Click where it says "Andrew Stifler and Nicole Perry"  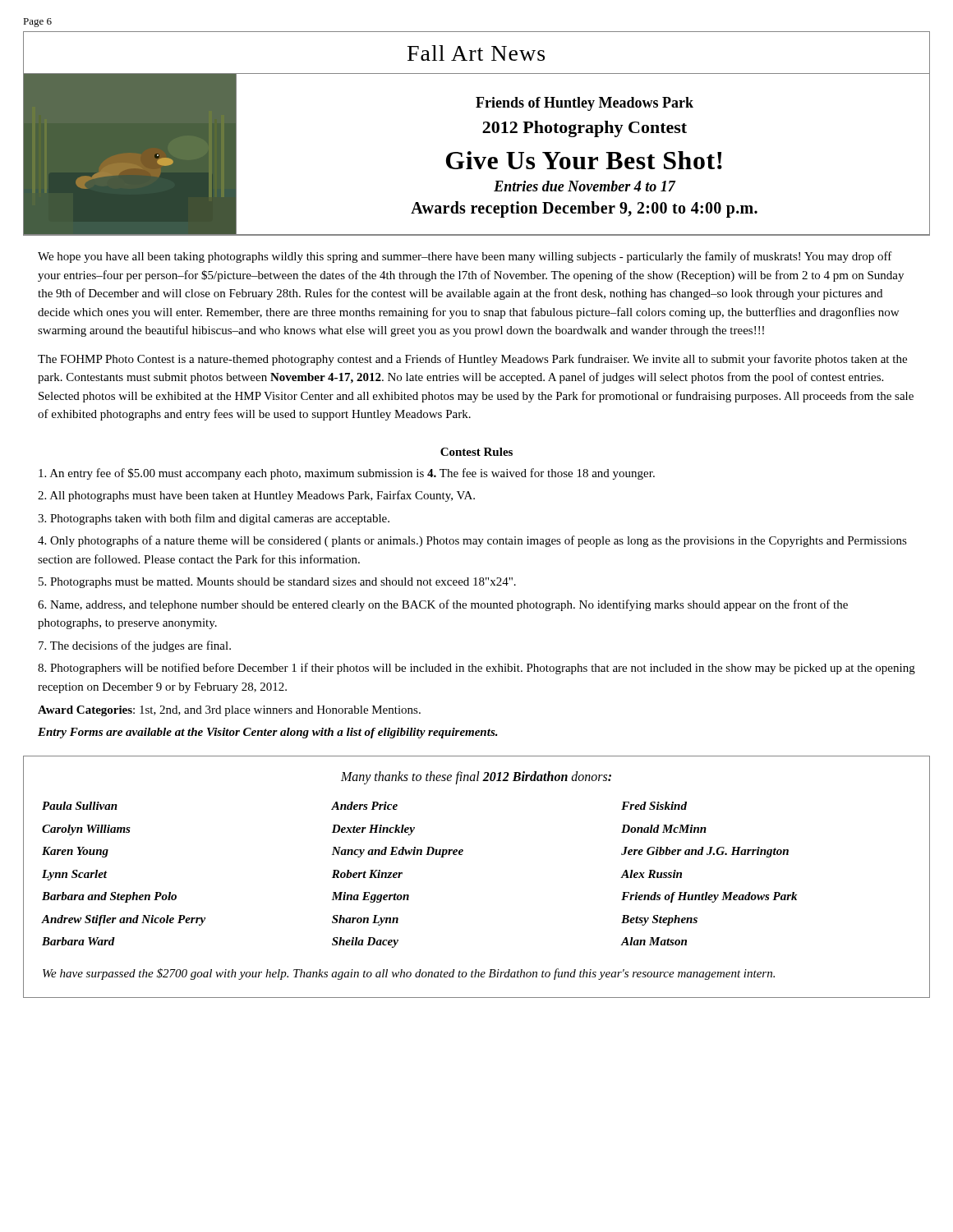point(124,919)
